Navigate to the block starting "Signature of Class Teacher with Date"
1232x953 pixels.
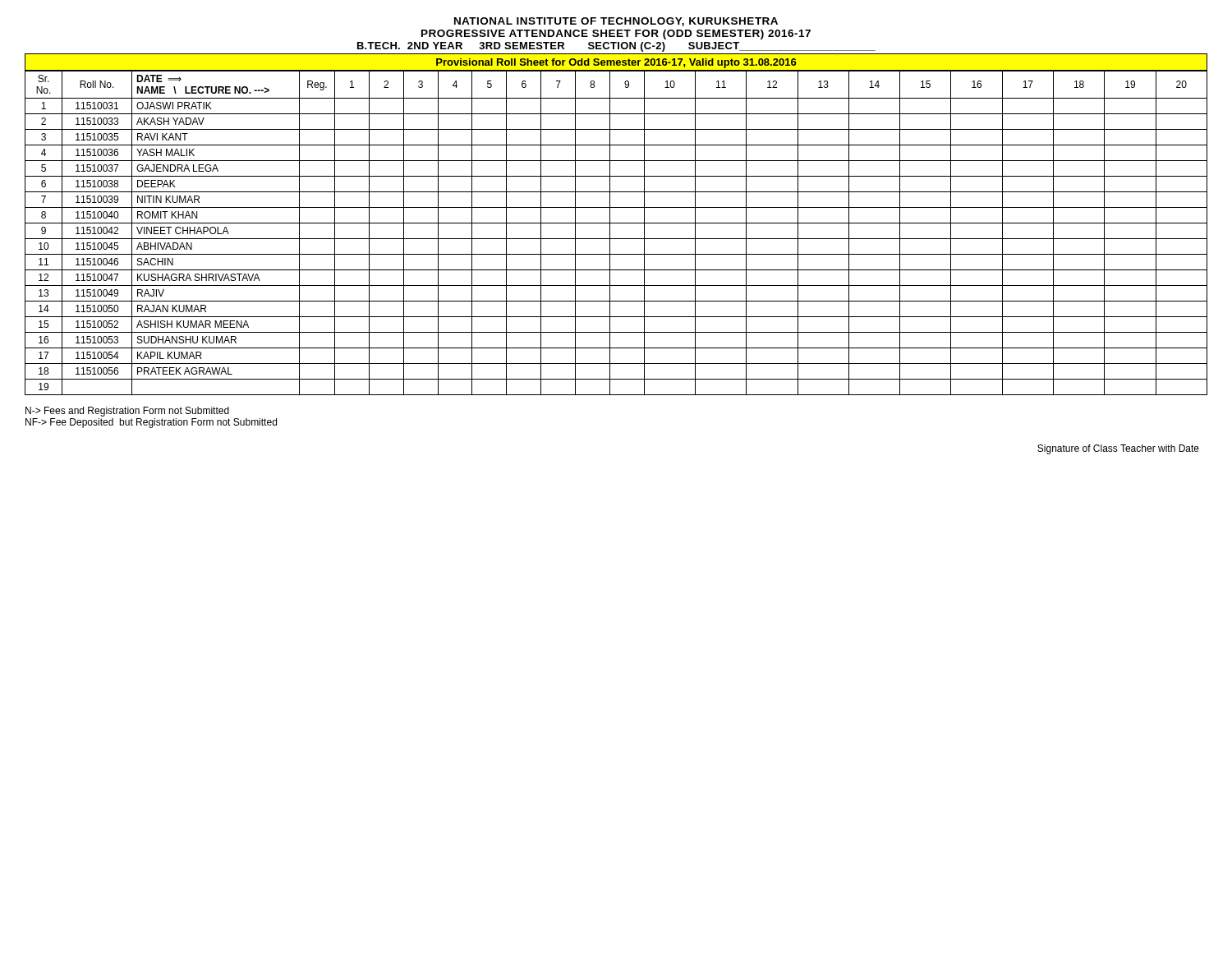[x=1118, y=449]
